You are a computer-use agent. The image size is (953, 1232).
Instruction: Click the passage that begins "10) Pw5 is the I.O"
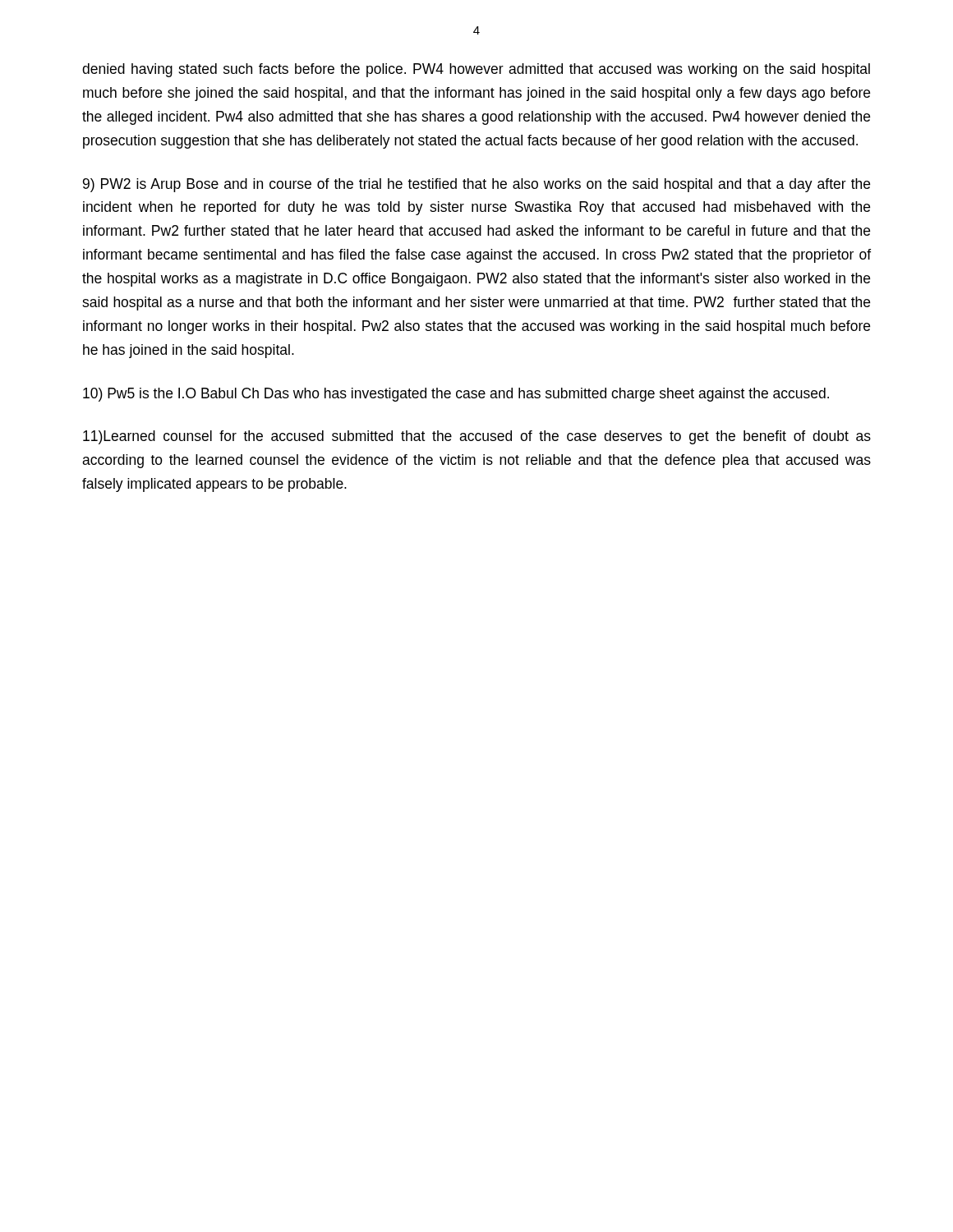[x=456, y=393]
